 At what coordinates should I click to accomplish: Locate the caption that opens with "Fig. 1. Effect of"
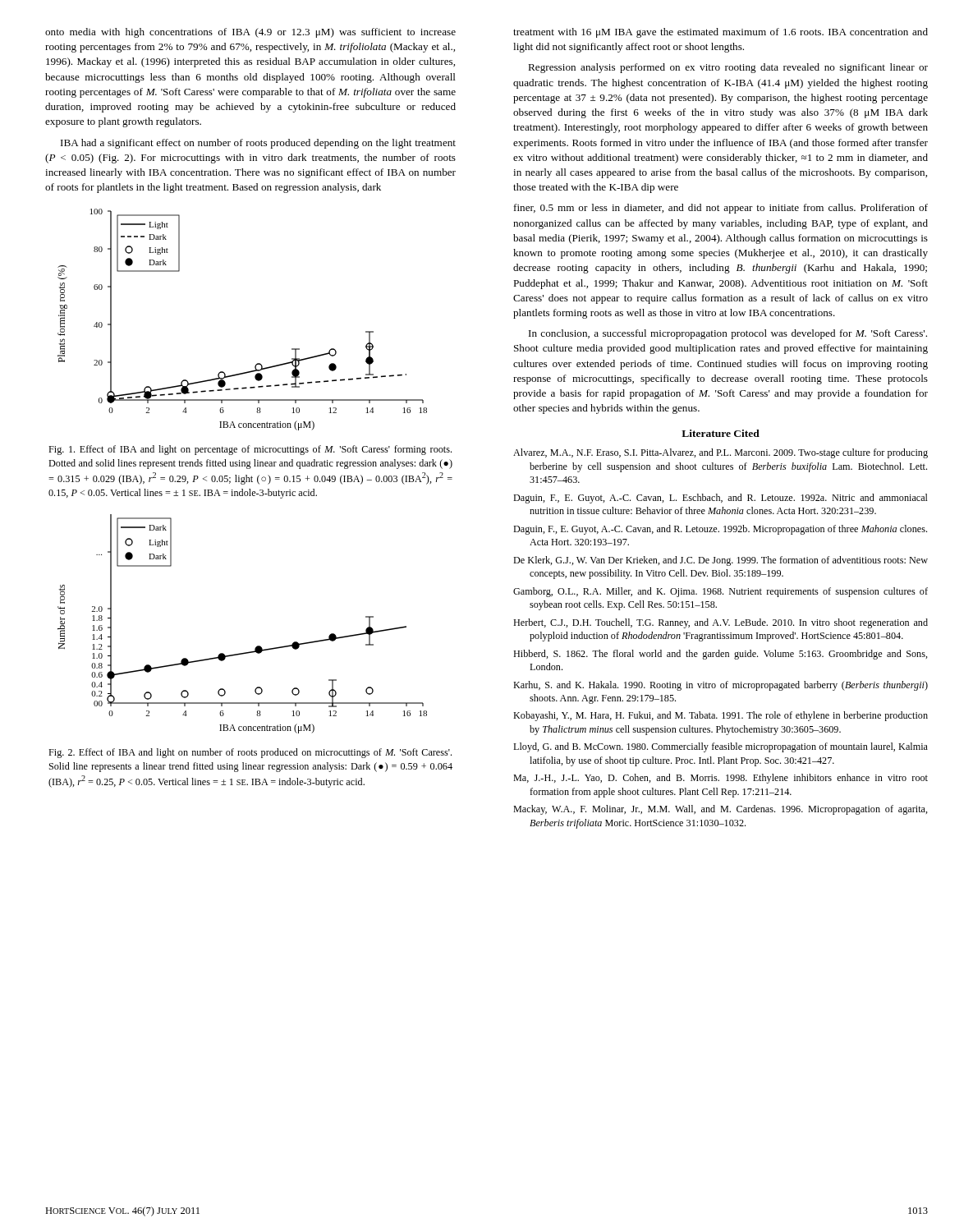pos(250,471)
